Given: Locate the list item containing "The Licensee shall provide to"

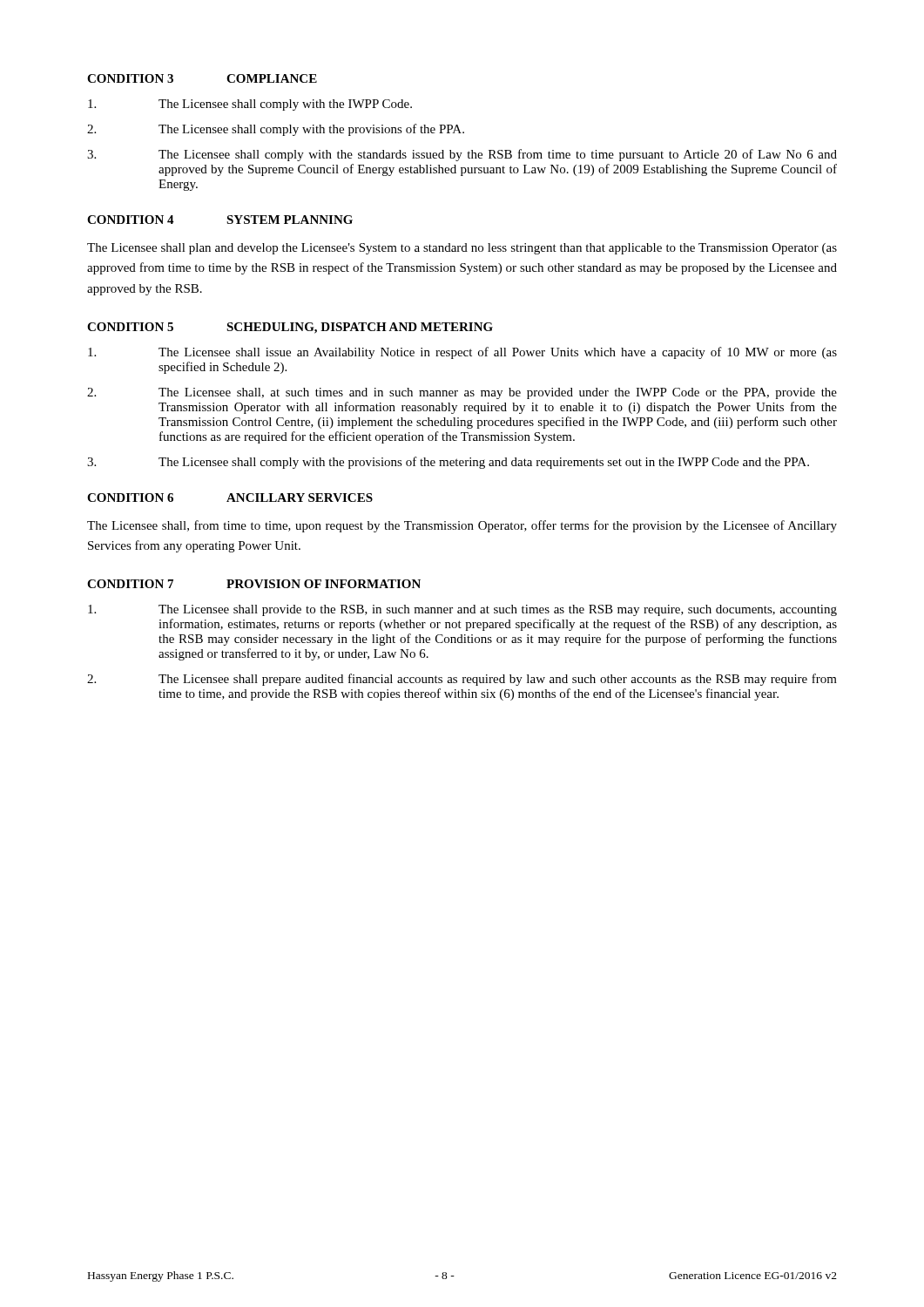Looking at the screenshot, I should coord(462,632).
